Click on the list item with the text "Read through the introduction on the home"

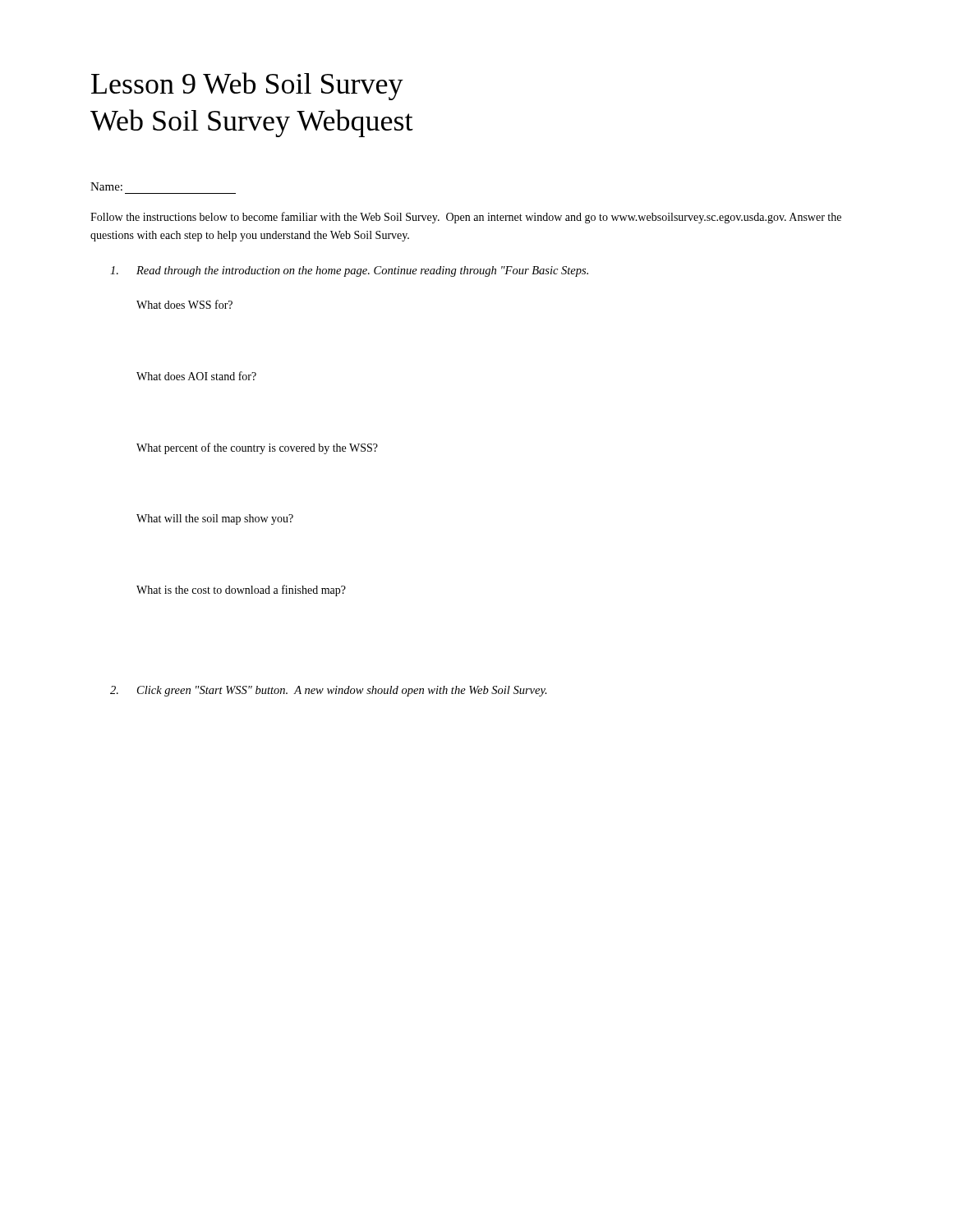click(x=349, y=271)
